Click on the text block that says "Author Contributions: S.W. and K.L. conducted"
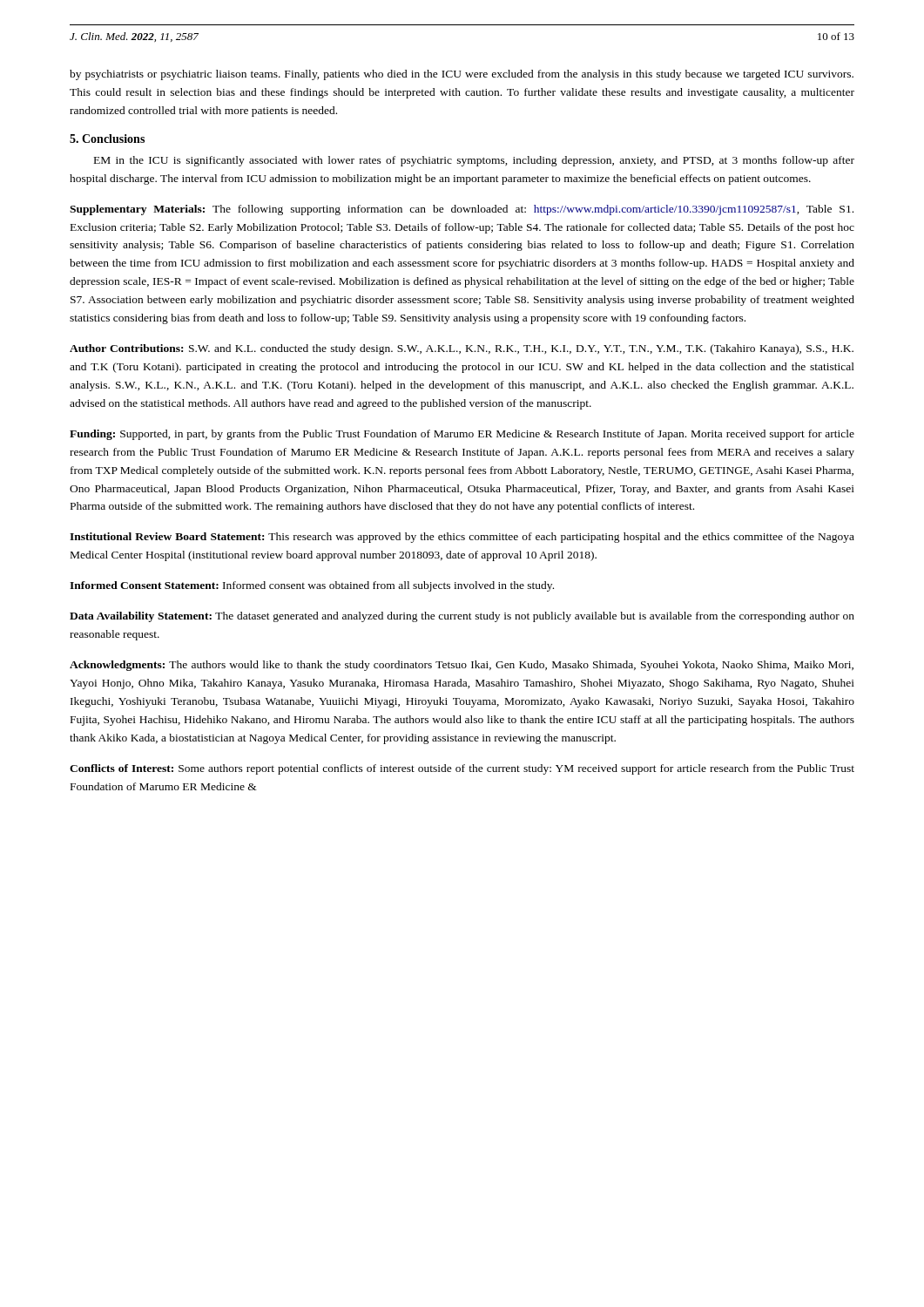 tap(462, 376)
